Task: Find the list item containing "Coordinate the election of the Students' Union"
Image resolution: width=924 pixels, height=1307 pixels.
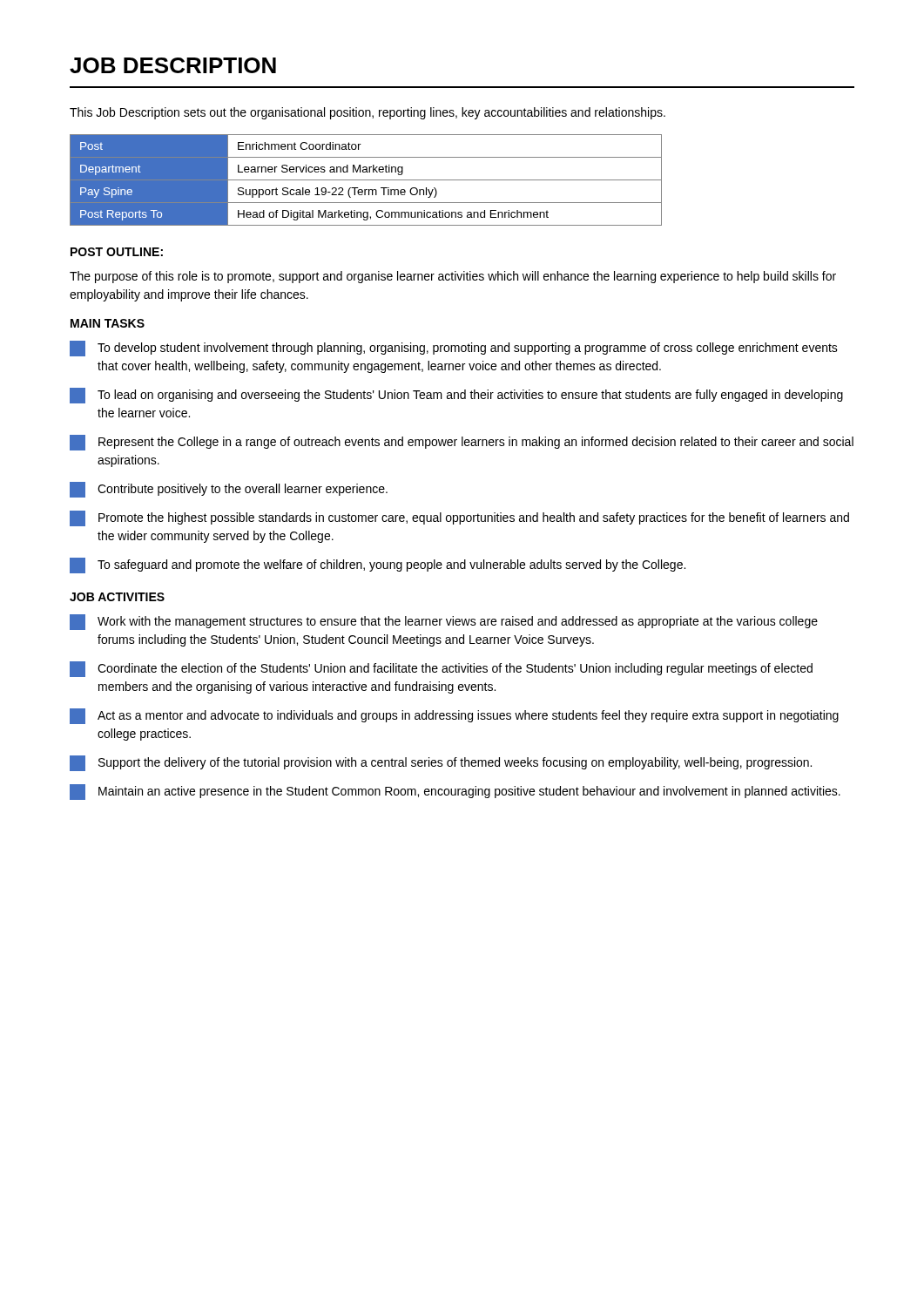Action: (462, 678)
